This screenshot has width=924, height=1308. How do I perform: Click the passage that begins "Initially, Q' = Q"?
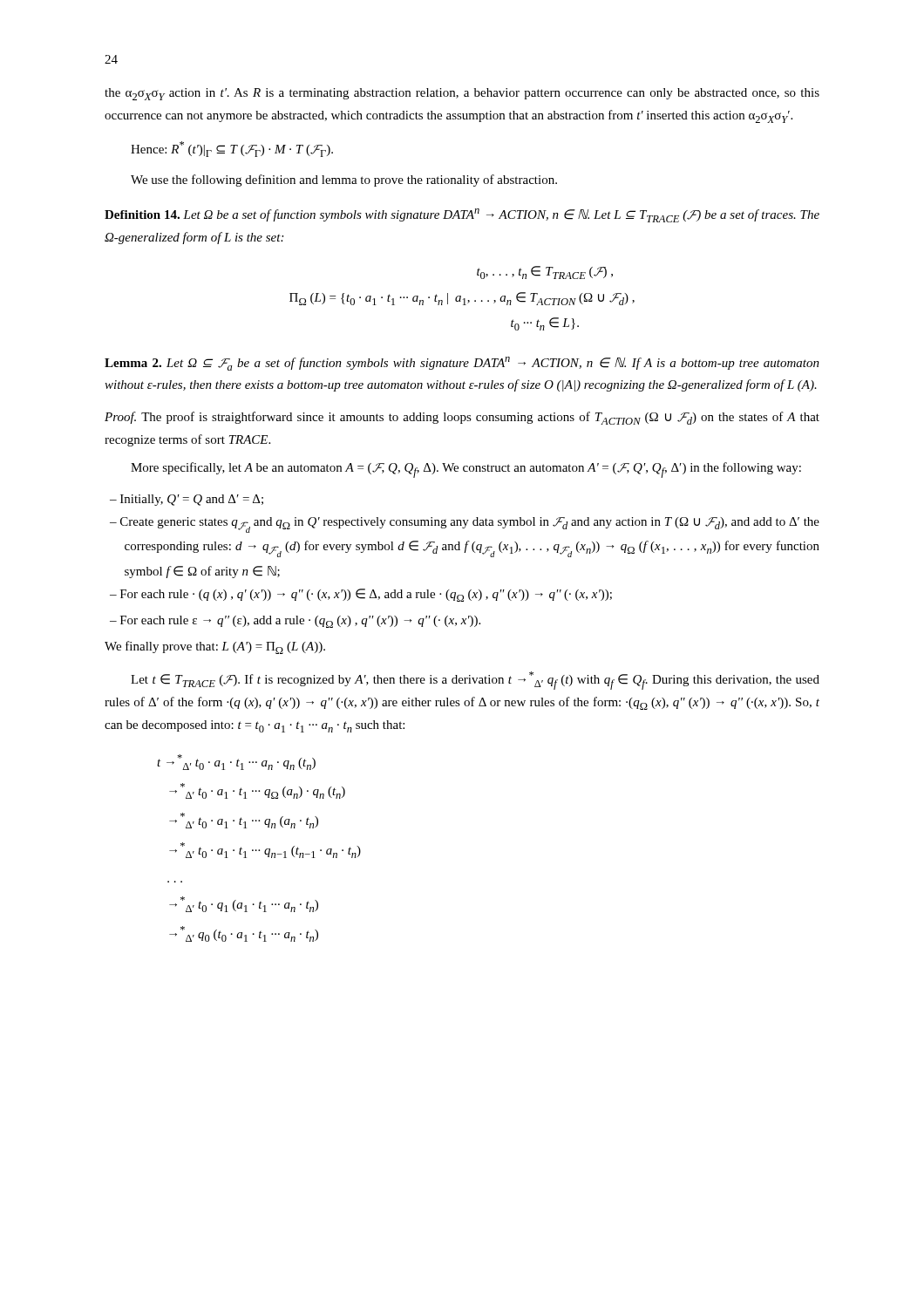(192, 499)
